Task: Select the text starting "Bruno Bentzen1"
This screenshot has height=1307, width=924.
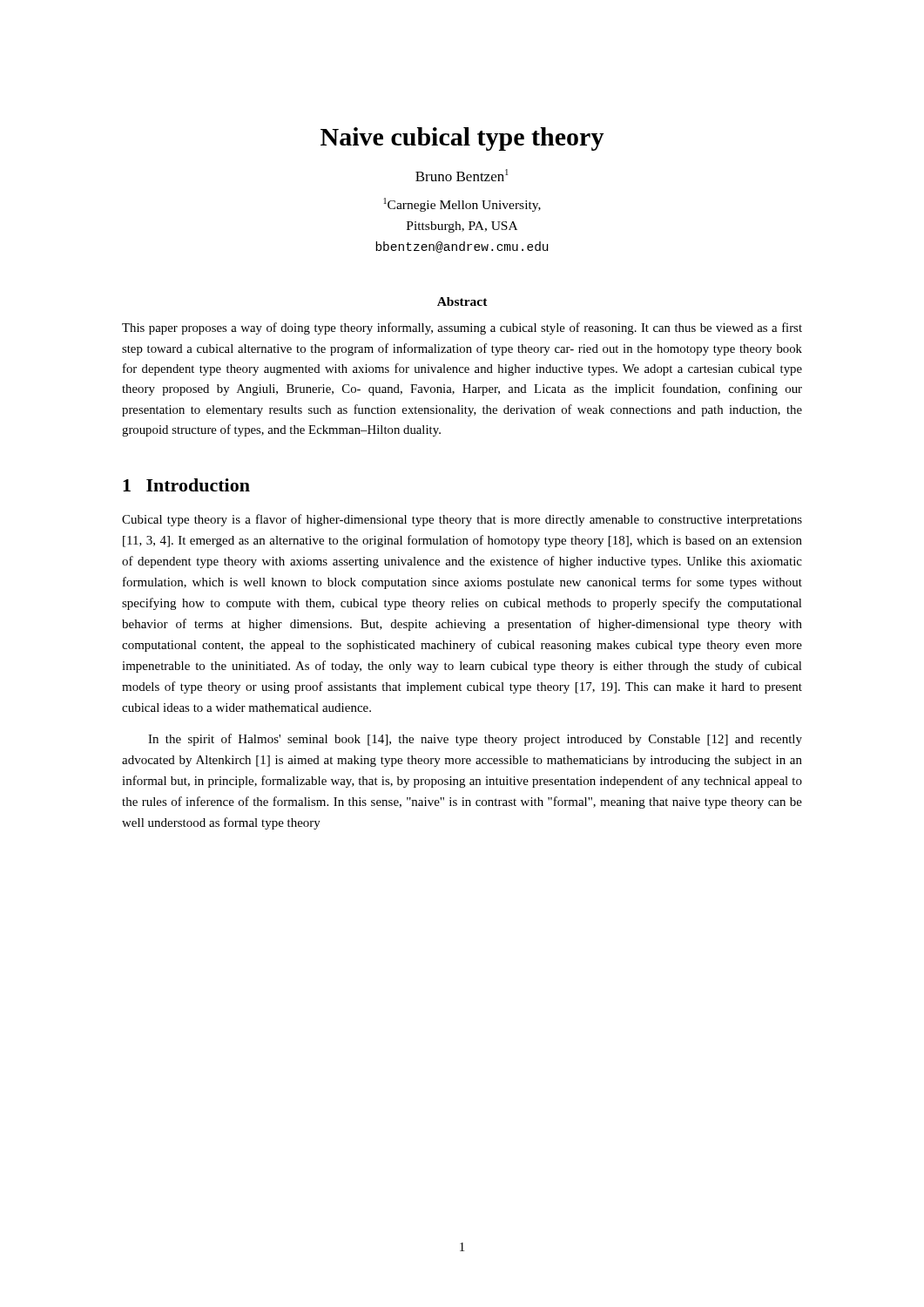Action: [462, 176]
